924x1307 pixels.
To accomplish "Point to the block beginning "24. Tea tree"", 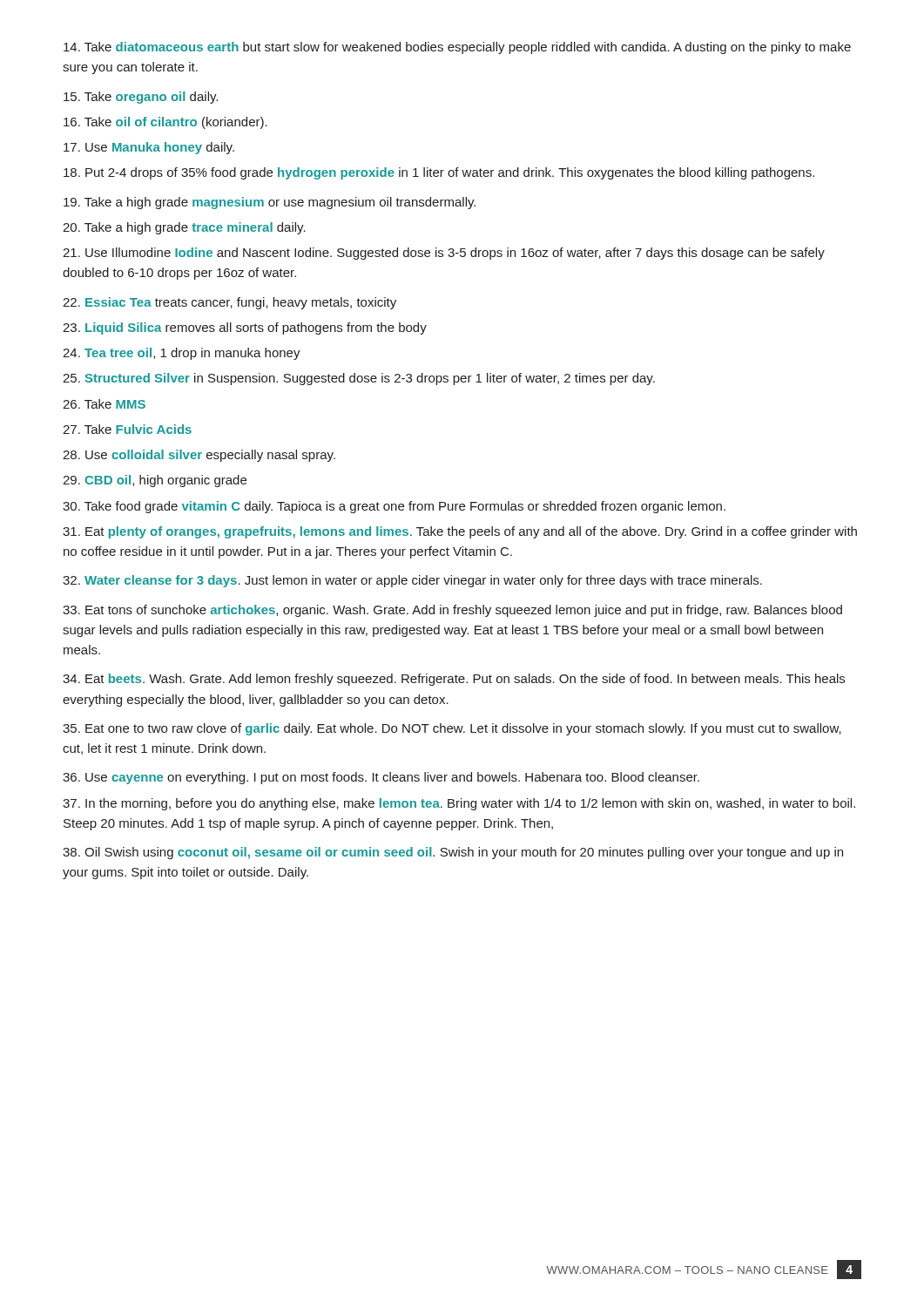I will point(181,352).
